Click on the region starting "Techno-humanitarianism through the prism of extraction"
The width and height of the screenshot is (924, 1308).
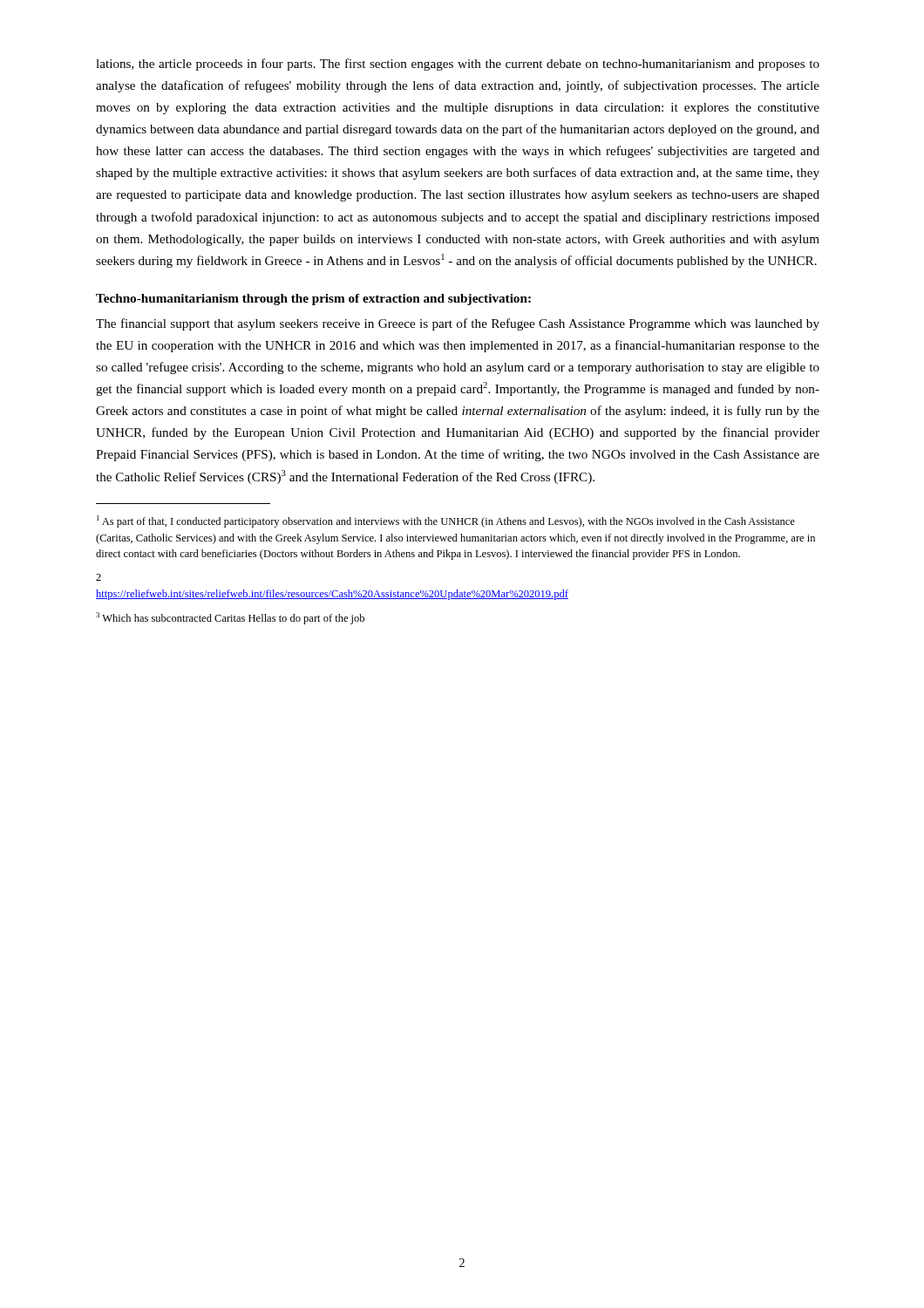click(314, 298)
